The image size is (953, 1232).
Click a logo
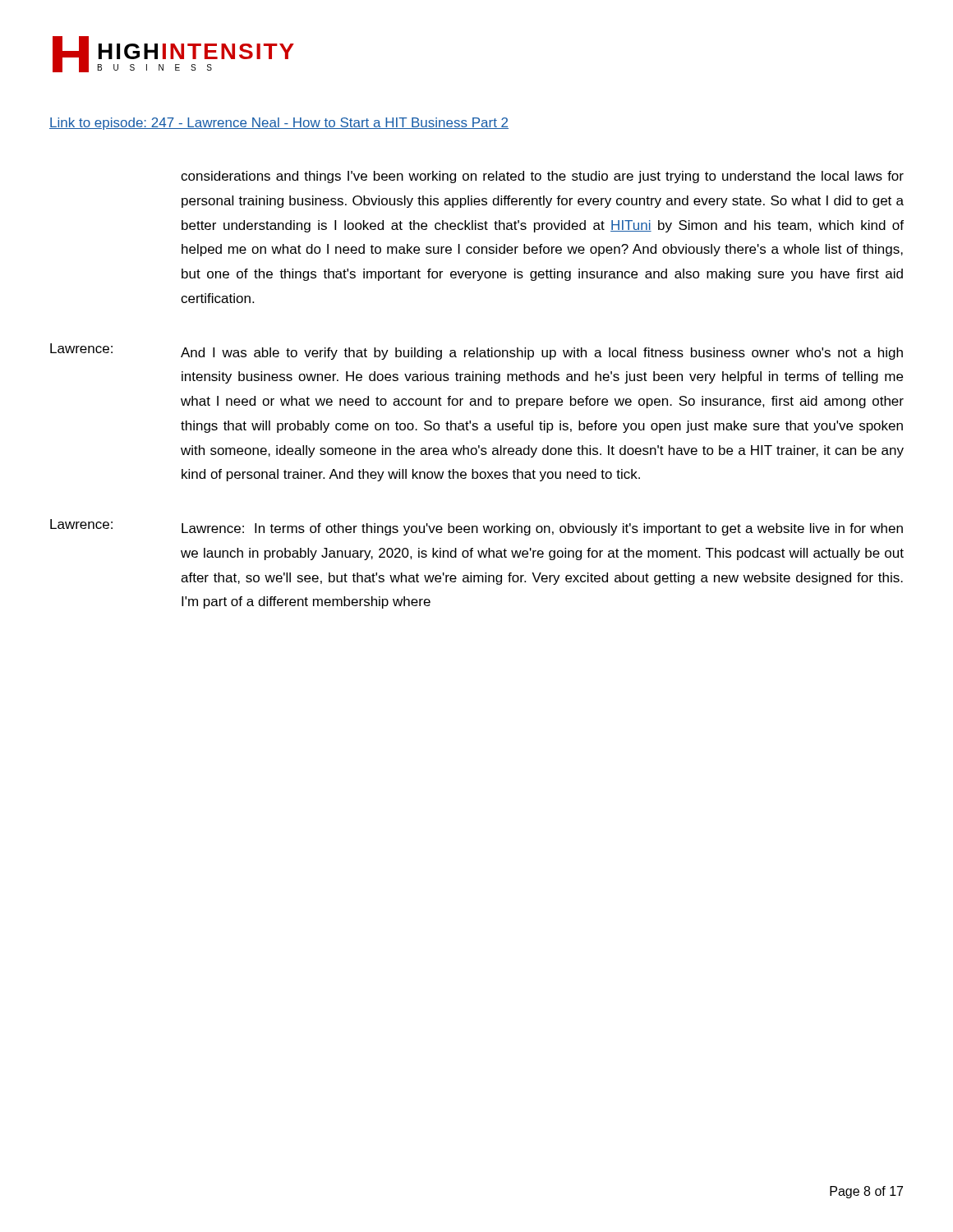point(173,56)
